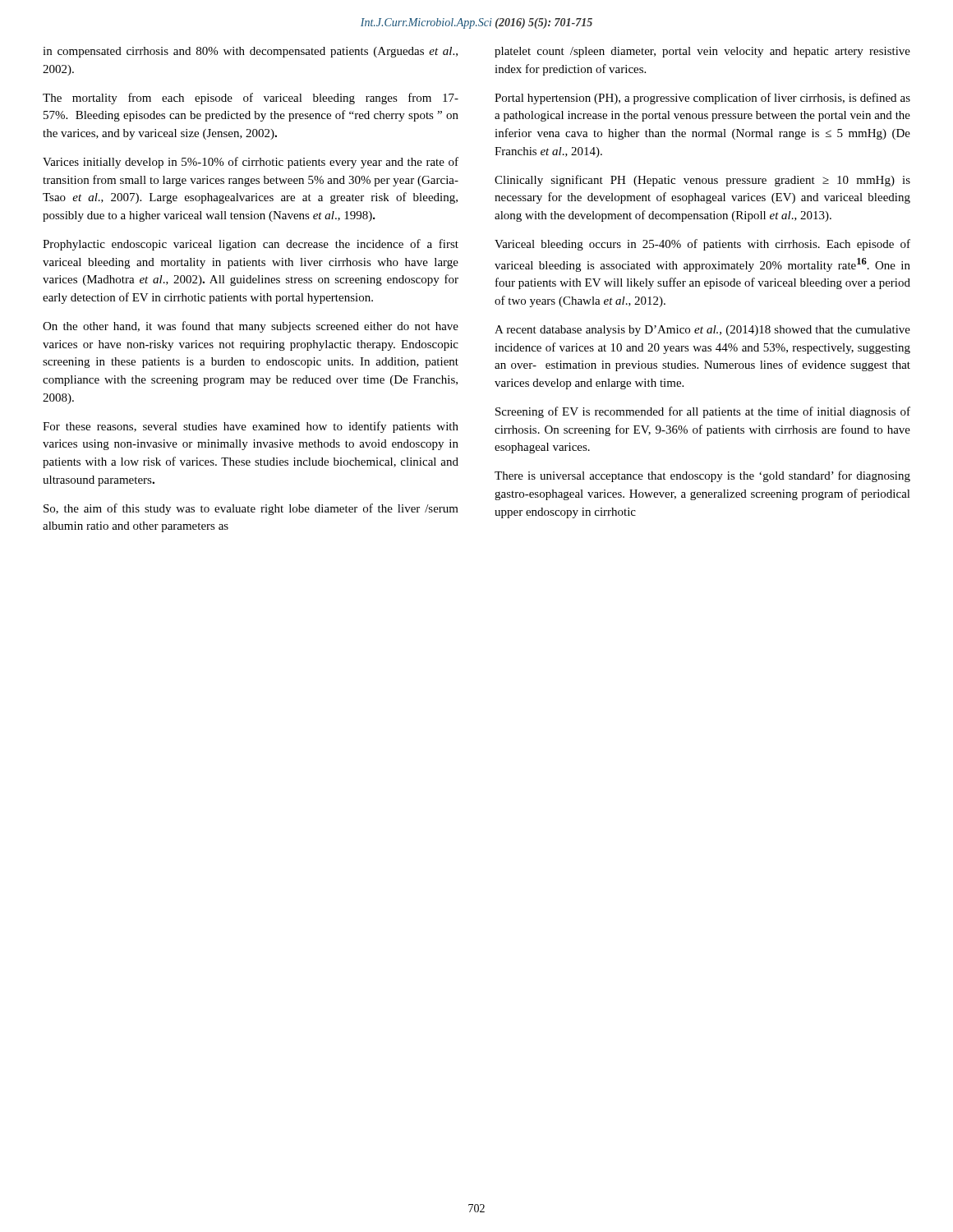953x1232 pixels.
Task: Navigate to the text starting "Screening of EV is recommended for all patients"
Action: [702, 429]
